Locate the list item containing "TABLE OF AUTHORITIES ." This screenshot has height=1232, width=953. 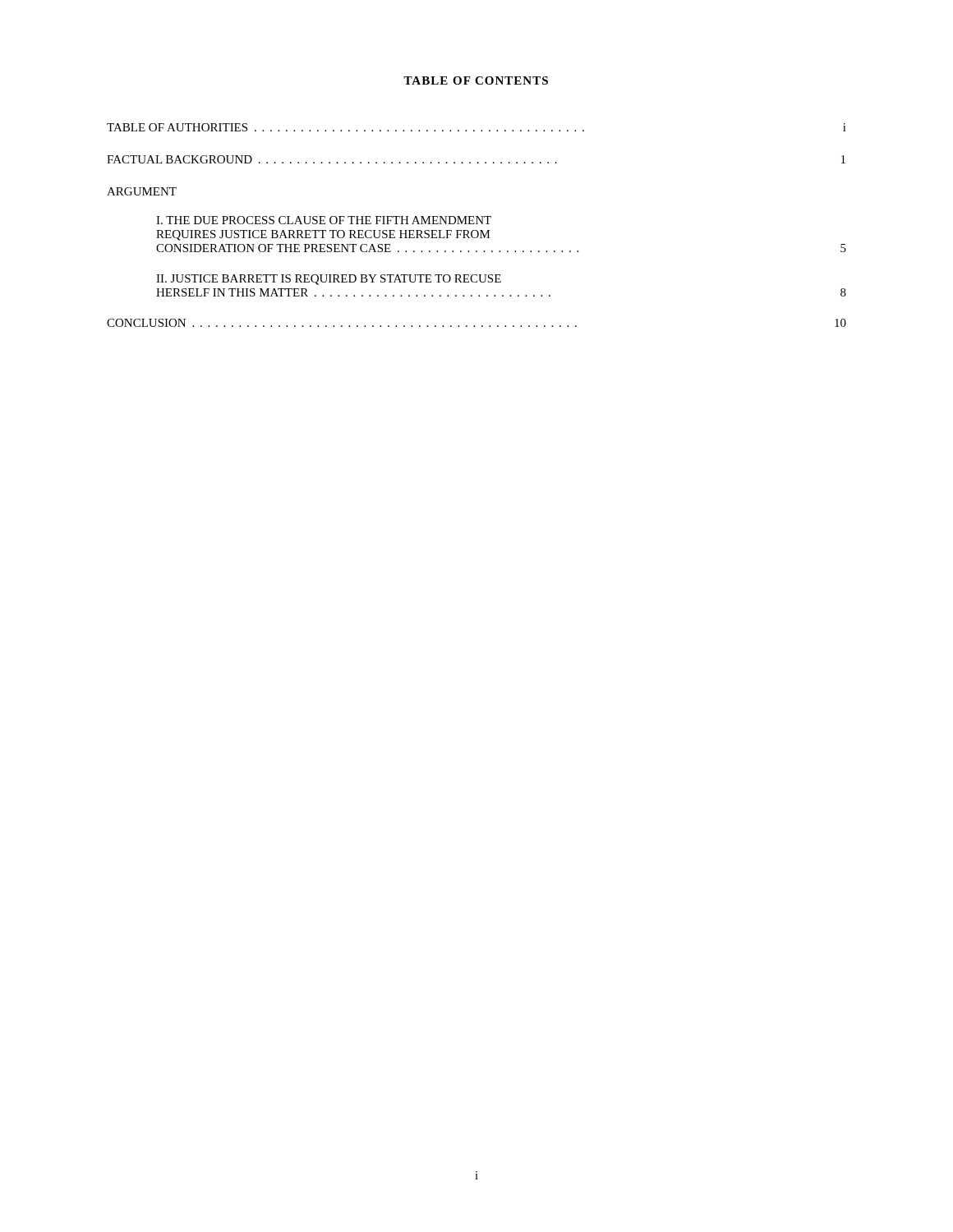pos(476,128)
